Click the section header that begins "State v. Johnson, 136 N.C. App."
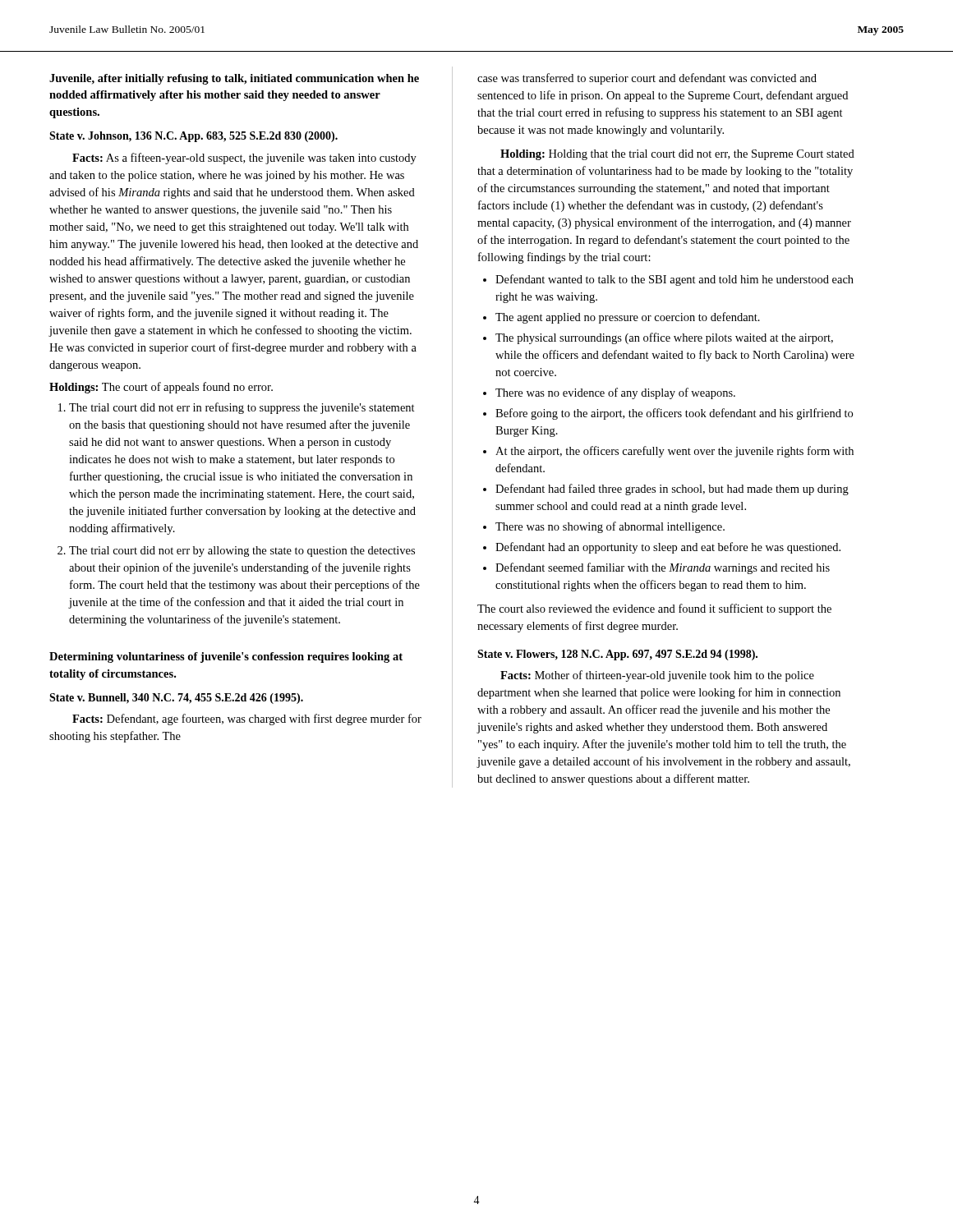The image size is (953, 1232). click(x=194, y=136)
